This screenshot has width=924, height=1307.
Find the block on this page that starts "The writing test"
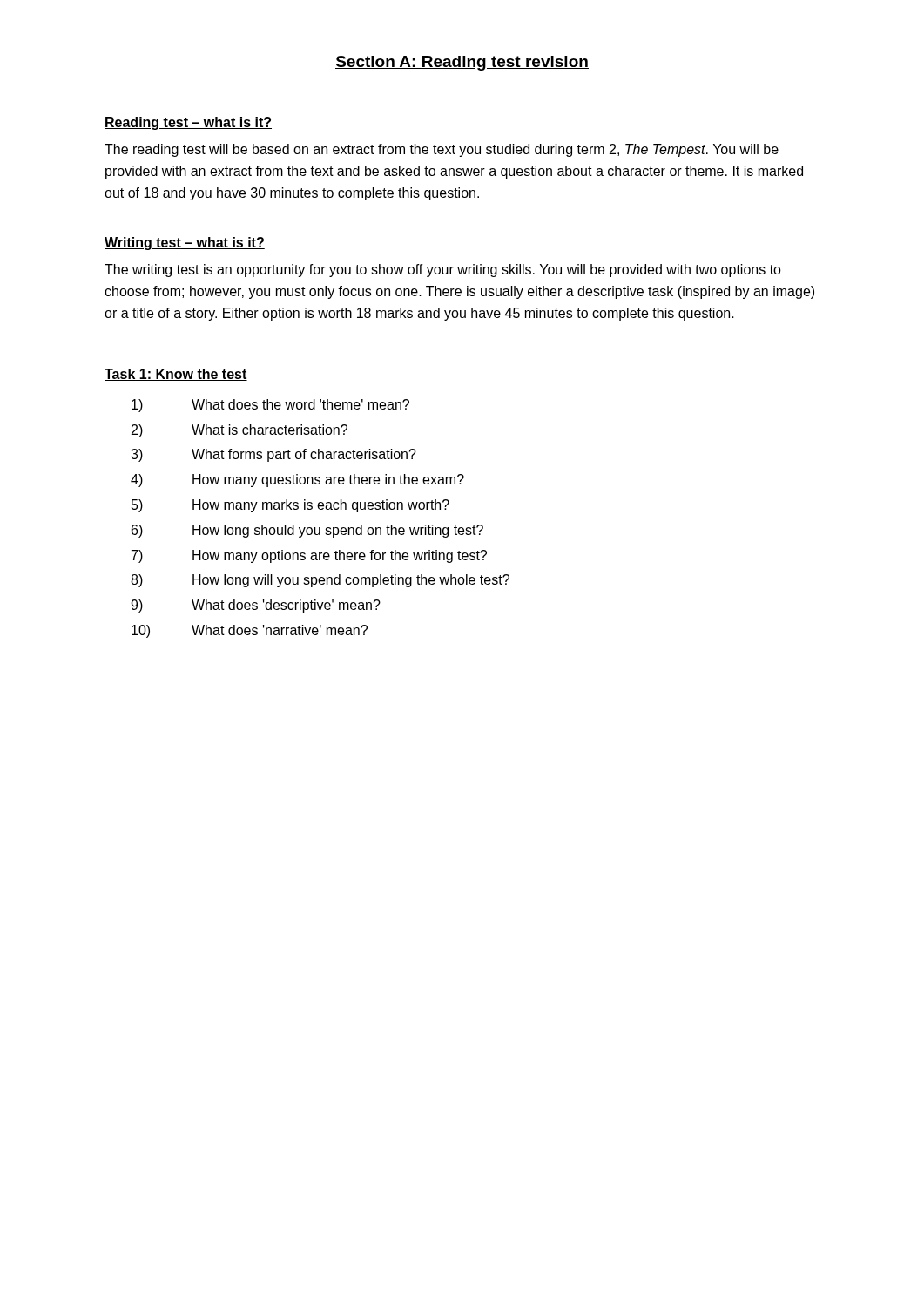pos(460,292)
